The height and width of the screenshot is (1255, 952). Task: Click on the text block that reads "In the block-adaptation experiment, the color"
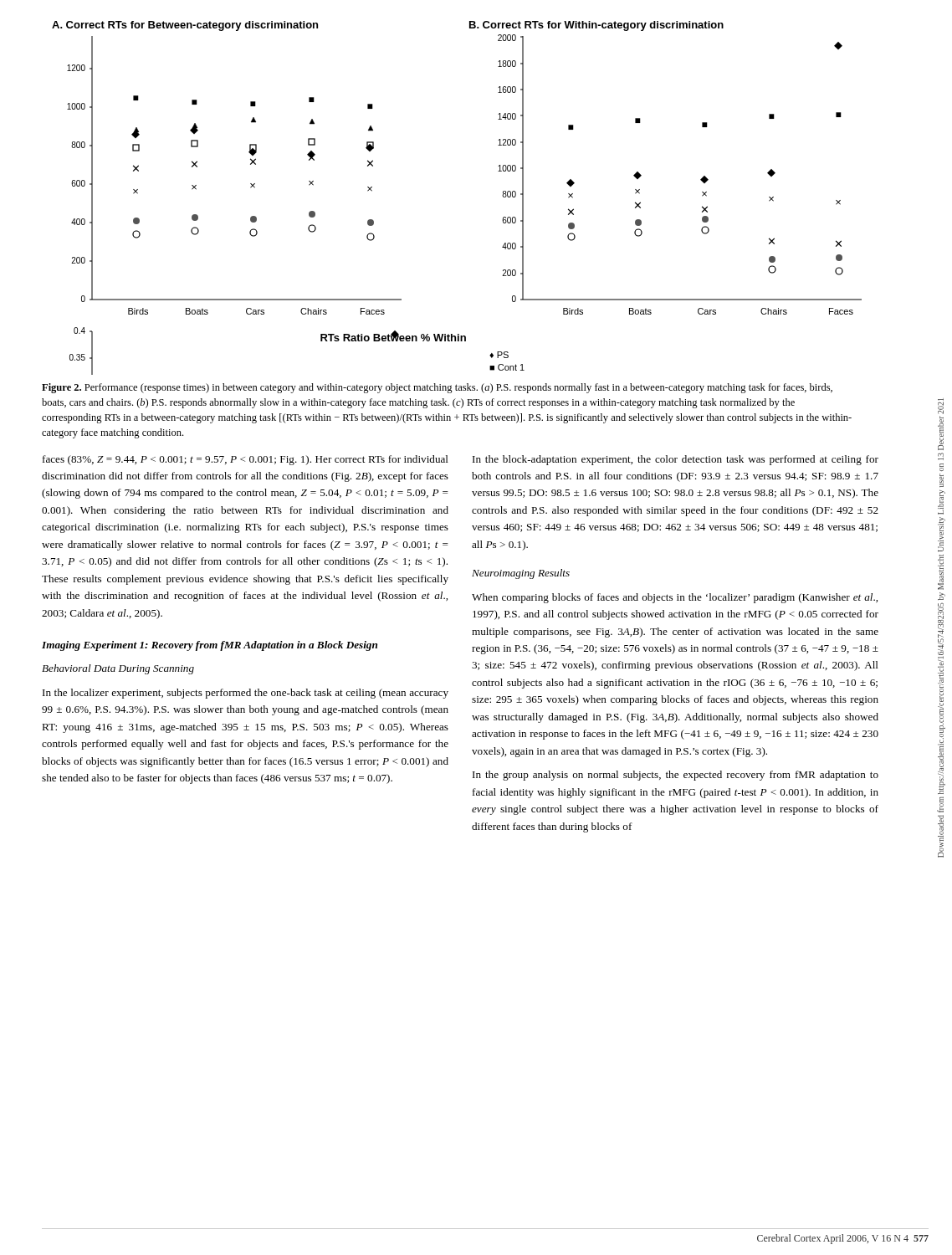[675, 502]
